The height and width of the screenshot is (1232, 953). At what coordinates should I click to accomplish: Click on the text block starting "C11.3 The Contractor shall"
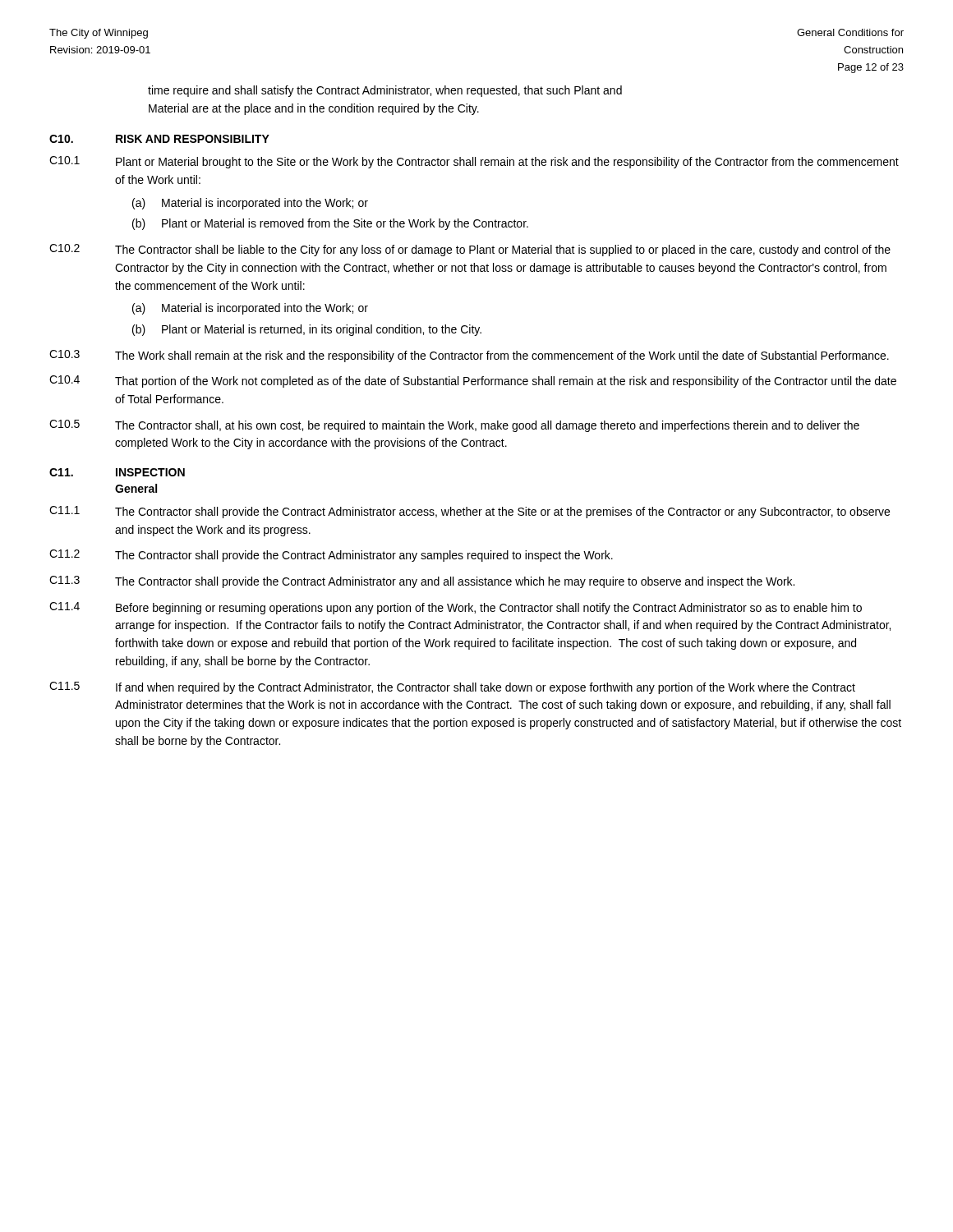(476, 582)
